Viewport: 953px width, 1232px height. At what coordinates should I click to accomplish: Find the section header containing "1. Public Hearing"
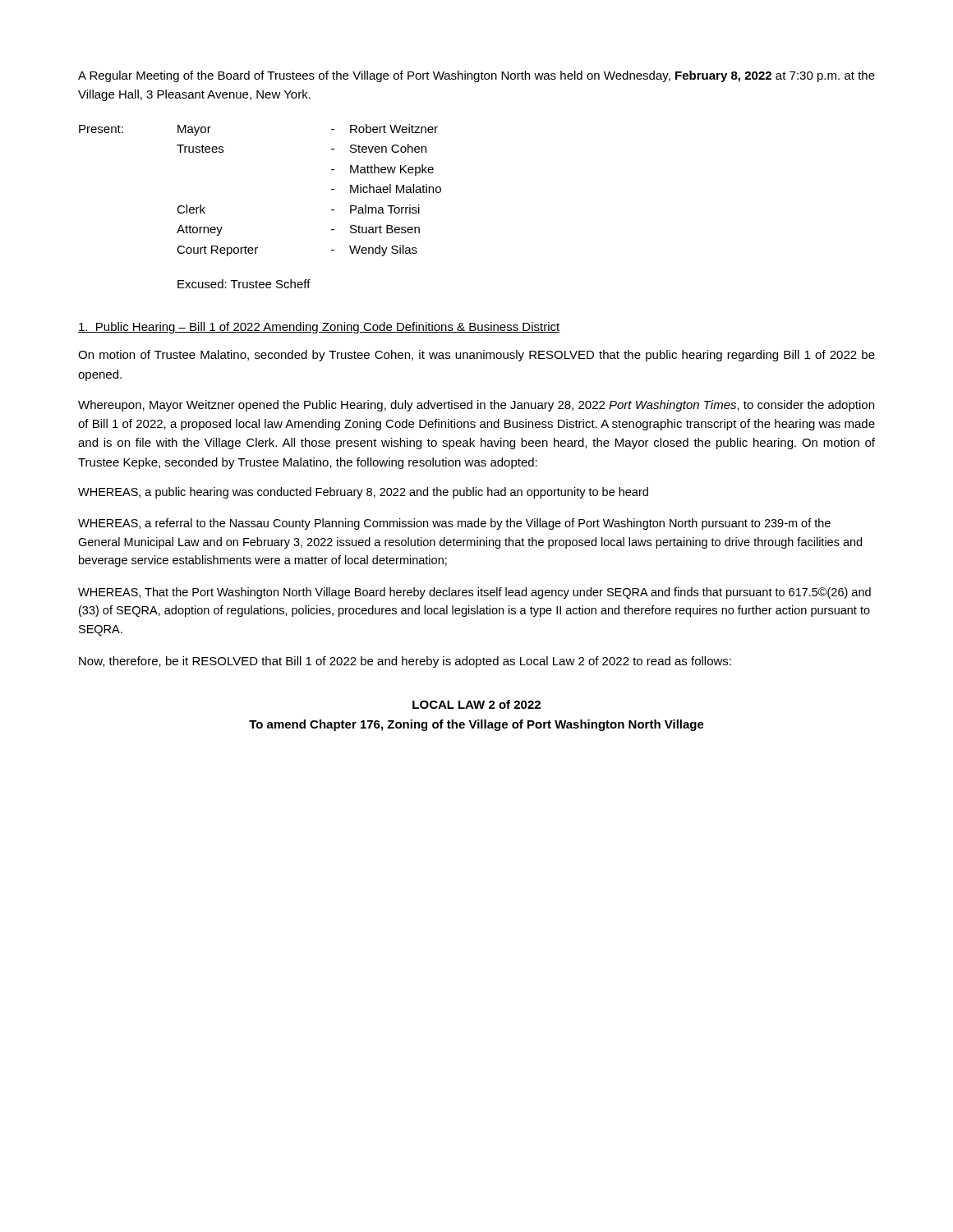tap(319, 327)
